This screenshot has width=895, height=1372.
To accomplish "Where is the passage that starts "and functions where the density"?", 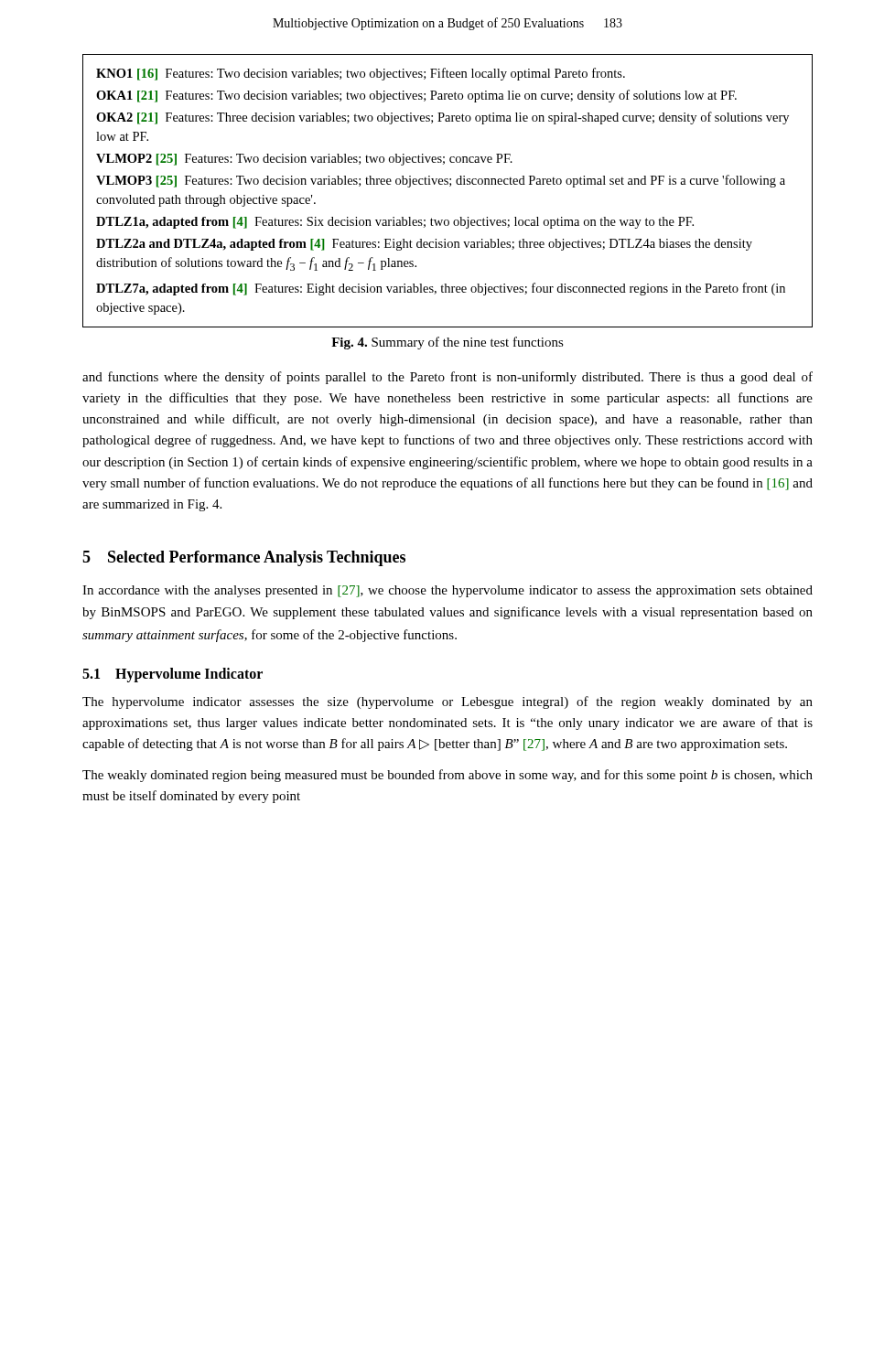I will click(448, 440).
